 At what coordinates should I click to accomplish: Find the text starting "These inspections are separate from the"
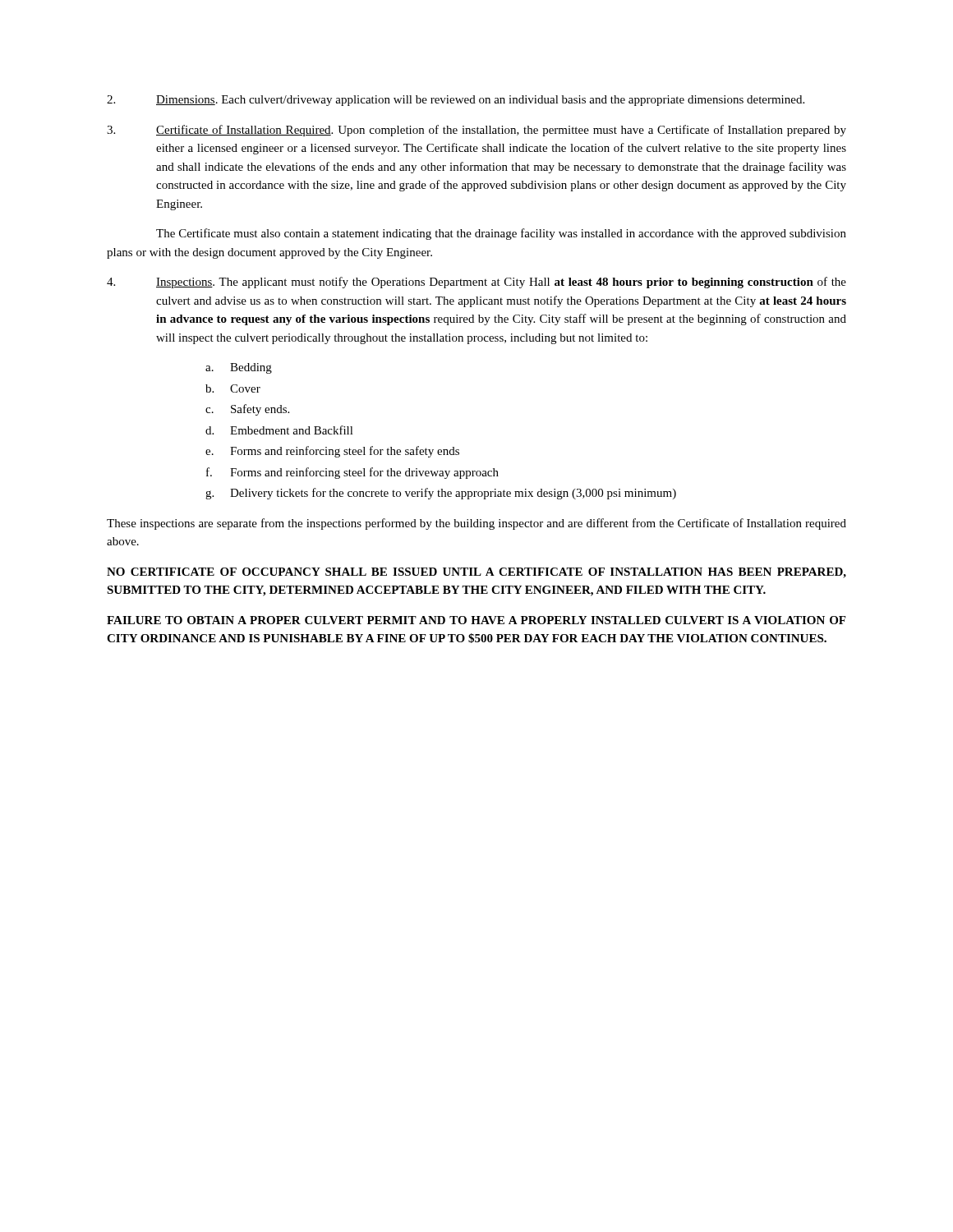[476, 532]
